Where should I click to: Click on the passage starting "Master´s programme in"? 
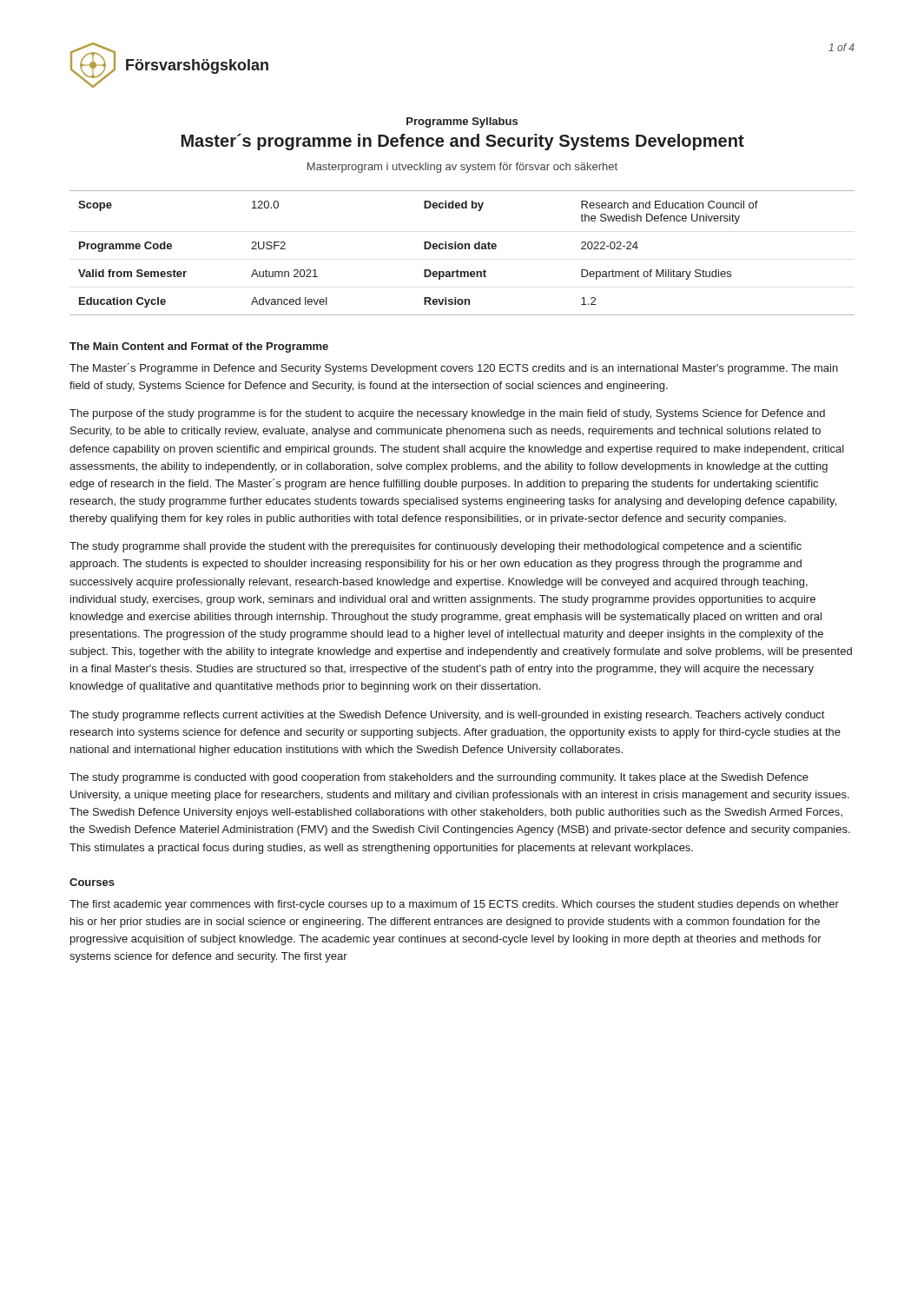pos(462,141)
